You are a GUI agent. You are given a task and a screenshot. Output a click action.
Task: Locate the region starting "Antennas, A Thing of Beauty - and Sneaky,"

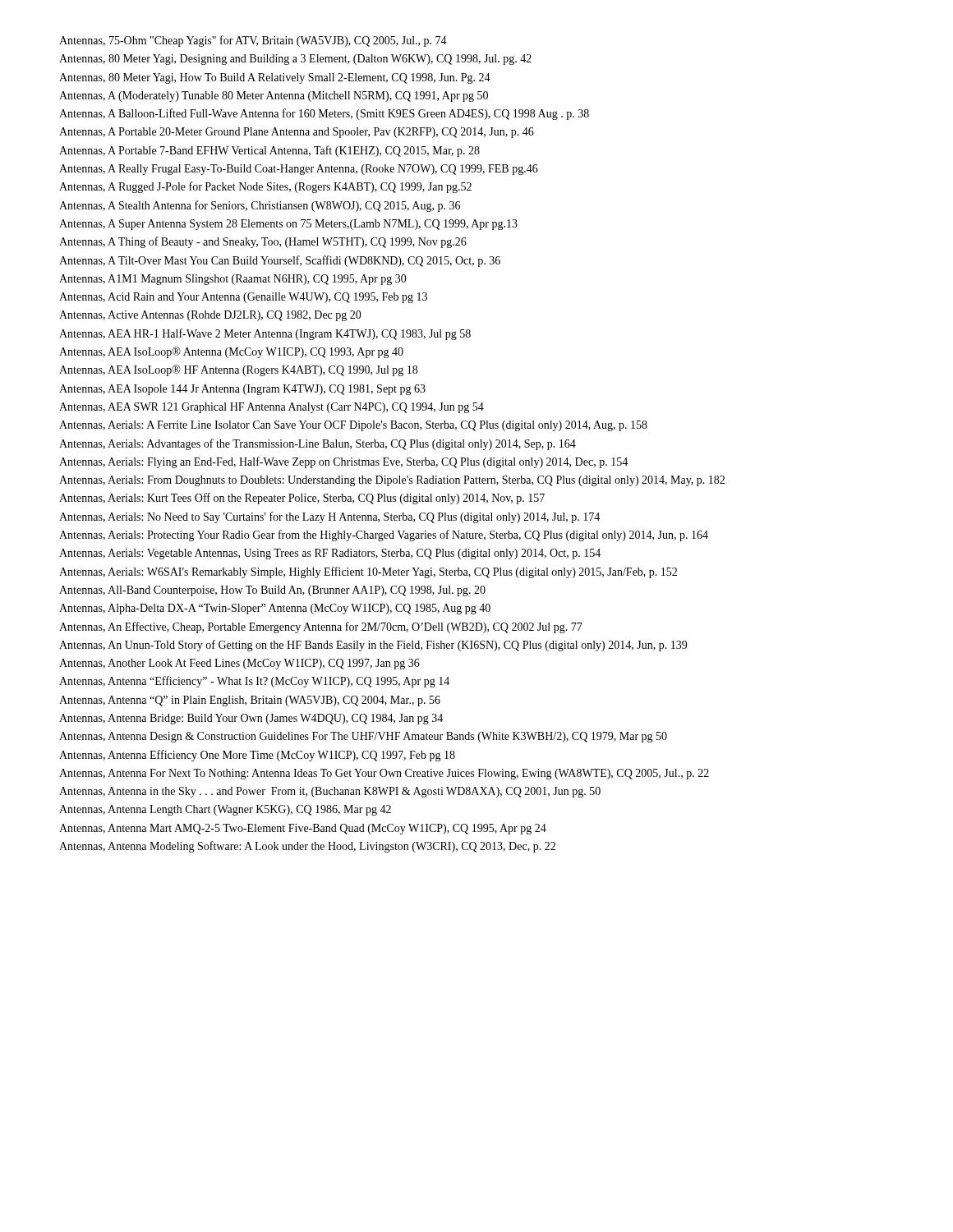(263, 242)
